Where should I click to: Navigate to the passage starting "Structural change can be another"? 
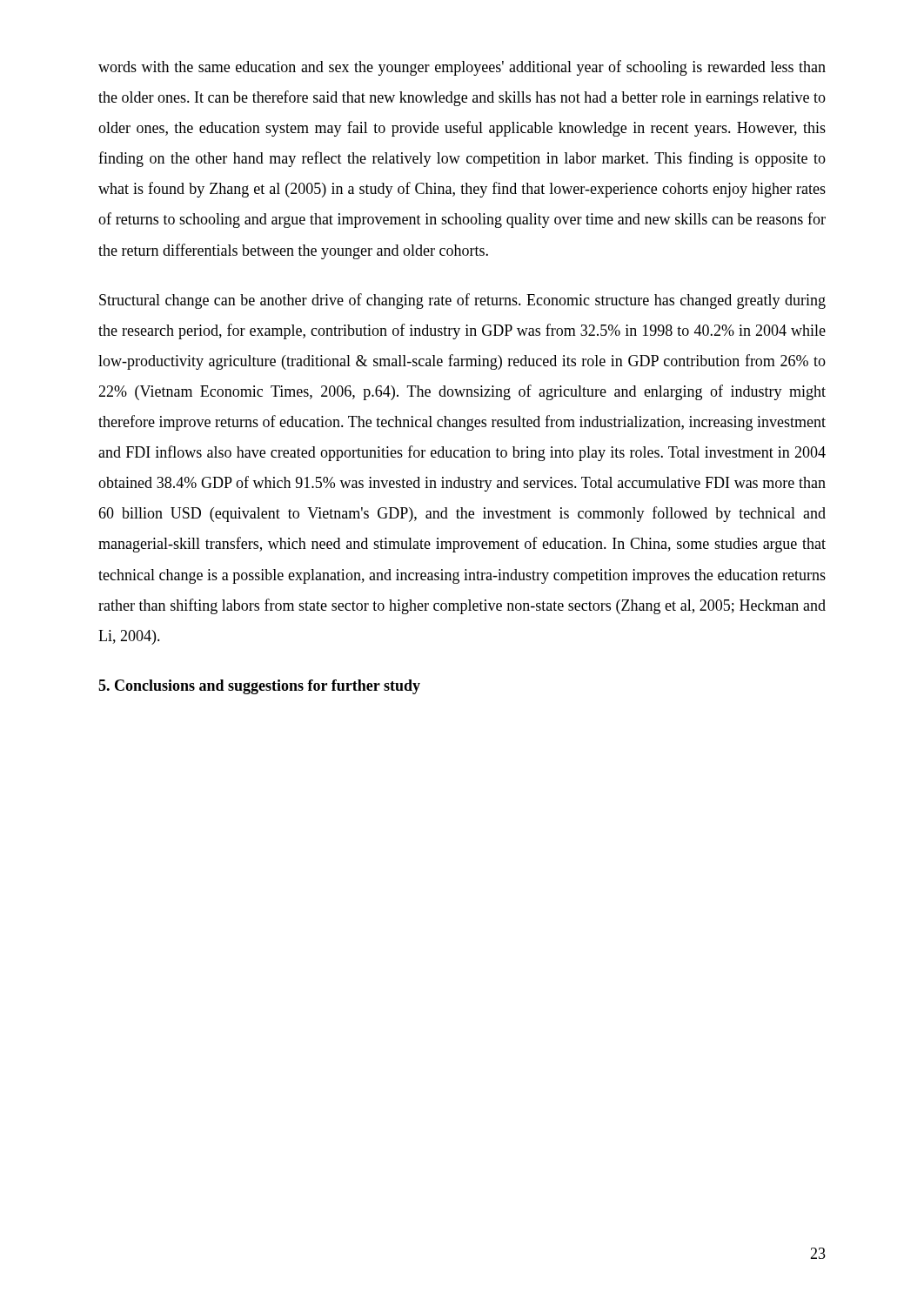tap(462, 468)
